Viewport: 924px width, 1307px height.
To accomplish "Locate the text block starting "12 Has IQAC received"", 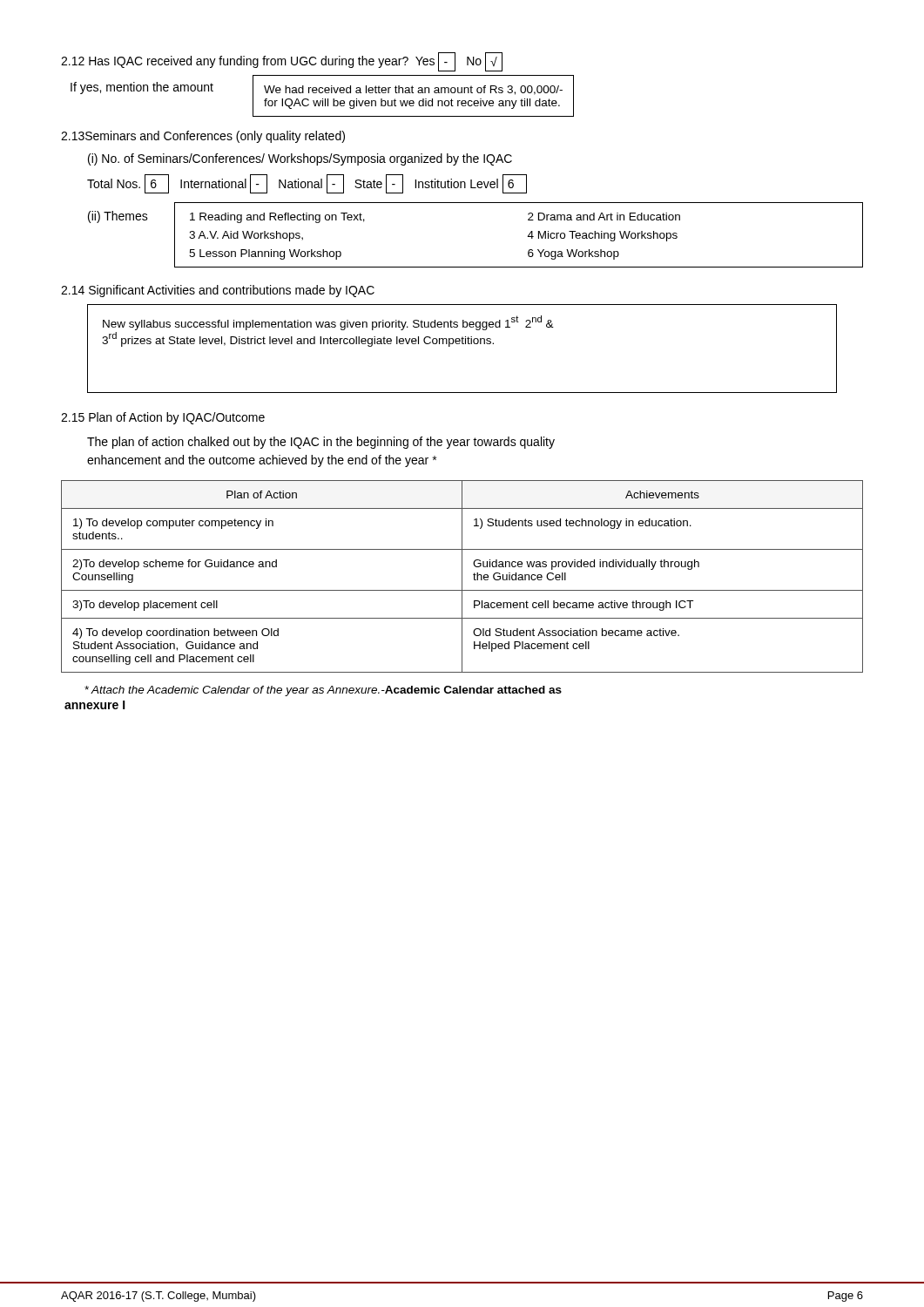I will 282,62.
